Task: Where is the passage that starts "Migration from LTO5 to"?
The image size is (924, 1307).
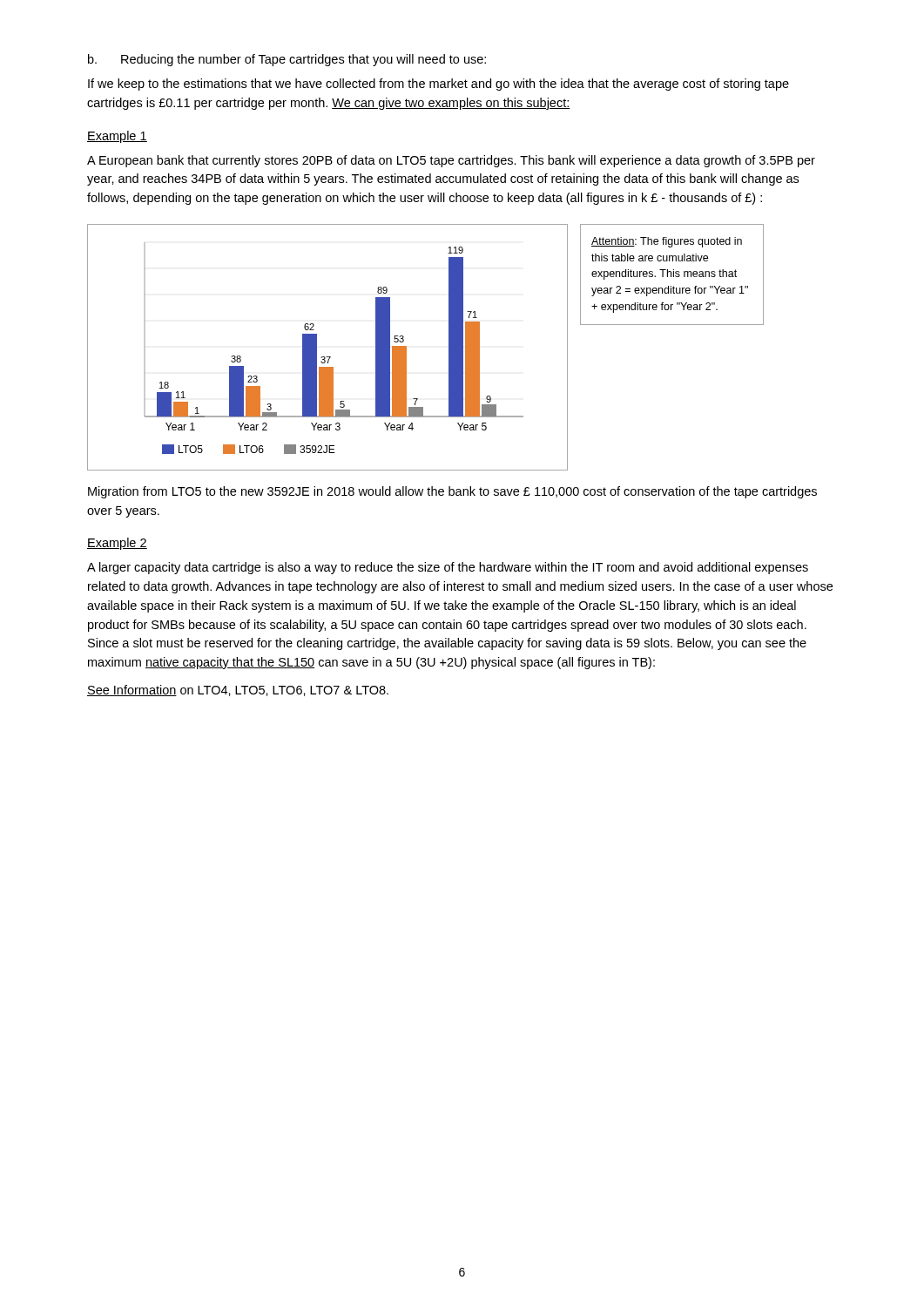Action: [x=462, y=501]
